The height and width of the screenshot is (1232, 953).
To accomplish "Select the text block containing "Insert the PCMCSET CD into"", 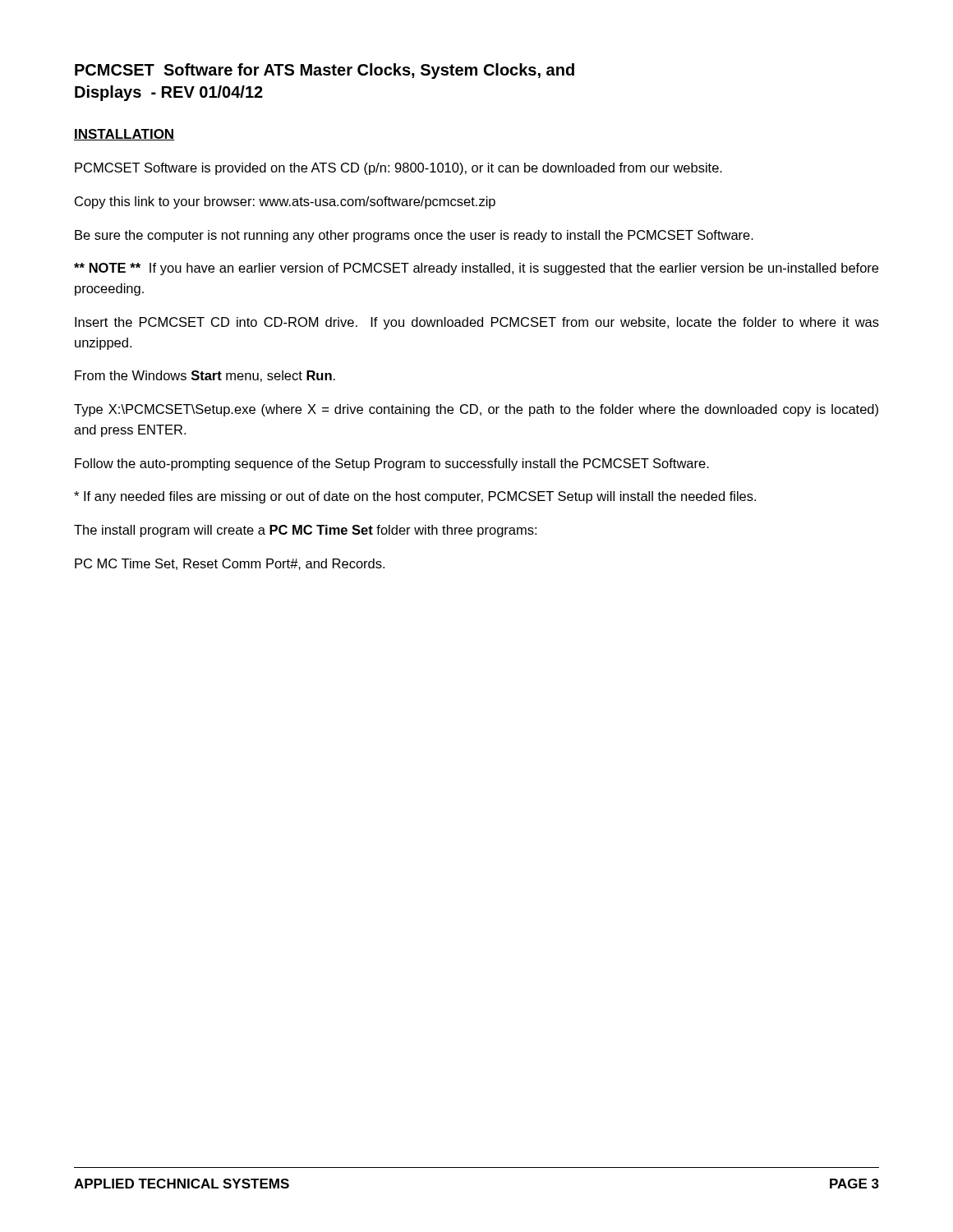I will 476,332.
